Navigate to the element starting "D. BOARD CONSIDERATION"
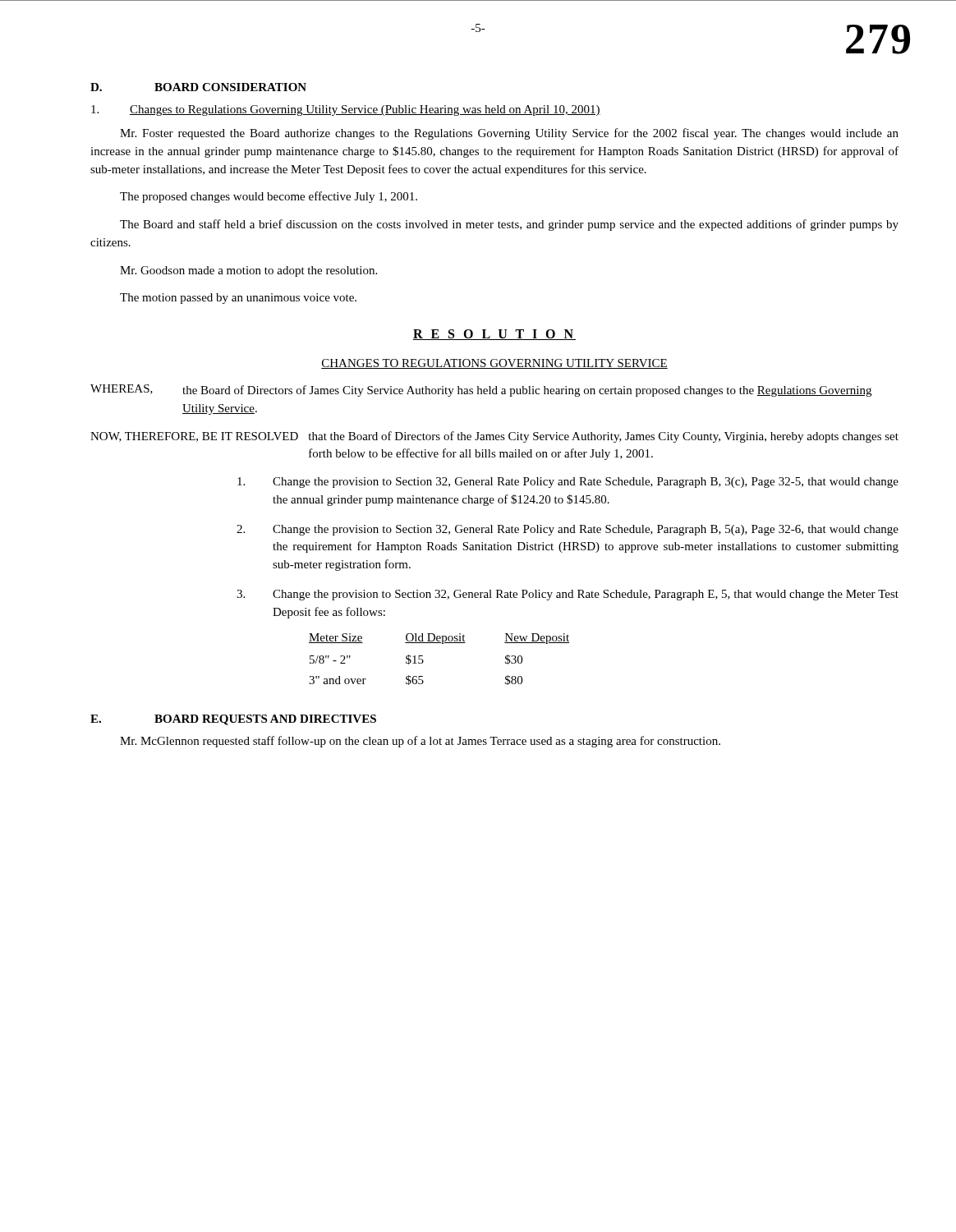This screenshot has height=1232, width=956. click(198, 87)
